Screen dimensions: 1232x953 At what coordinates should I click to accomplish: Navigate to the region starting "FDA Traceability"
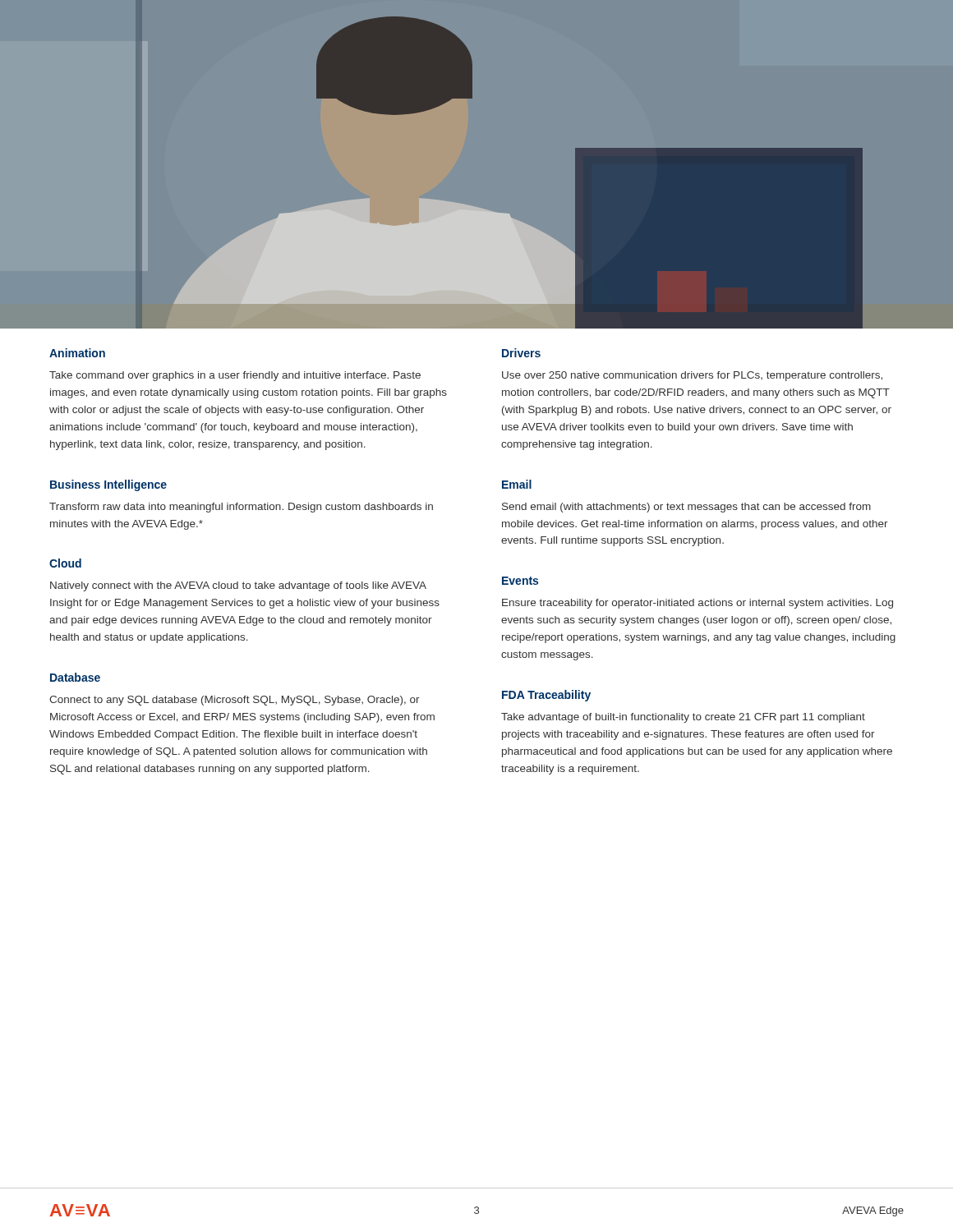pyautogui.click(x=546, y=695)
